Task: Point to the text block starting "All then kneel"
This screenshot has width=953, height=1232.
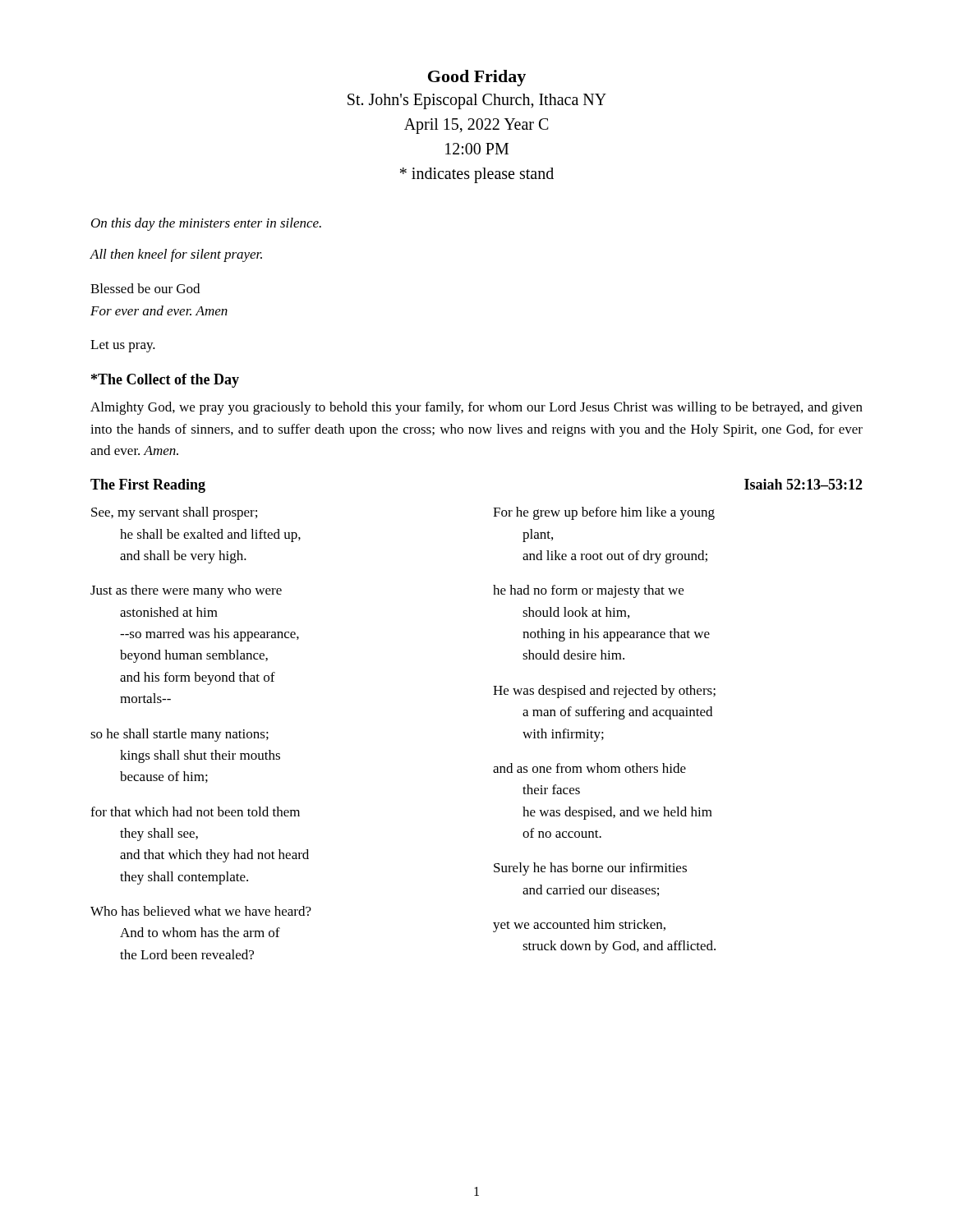Action: [177, 254]
